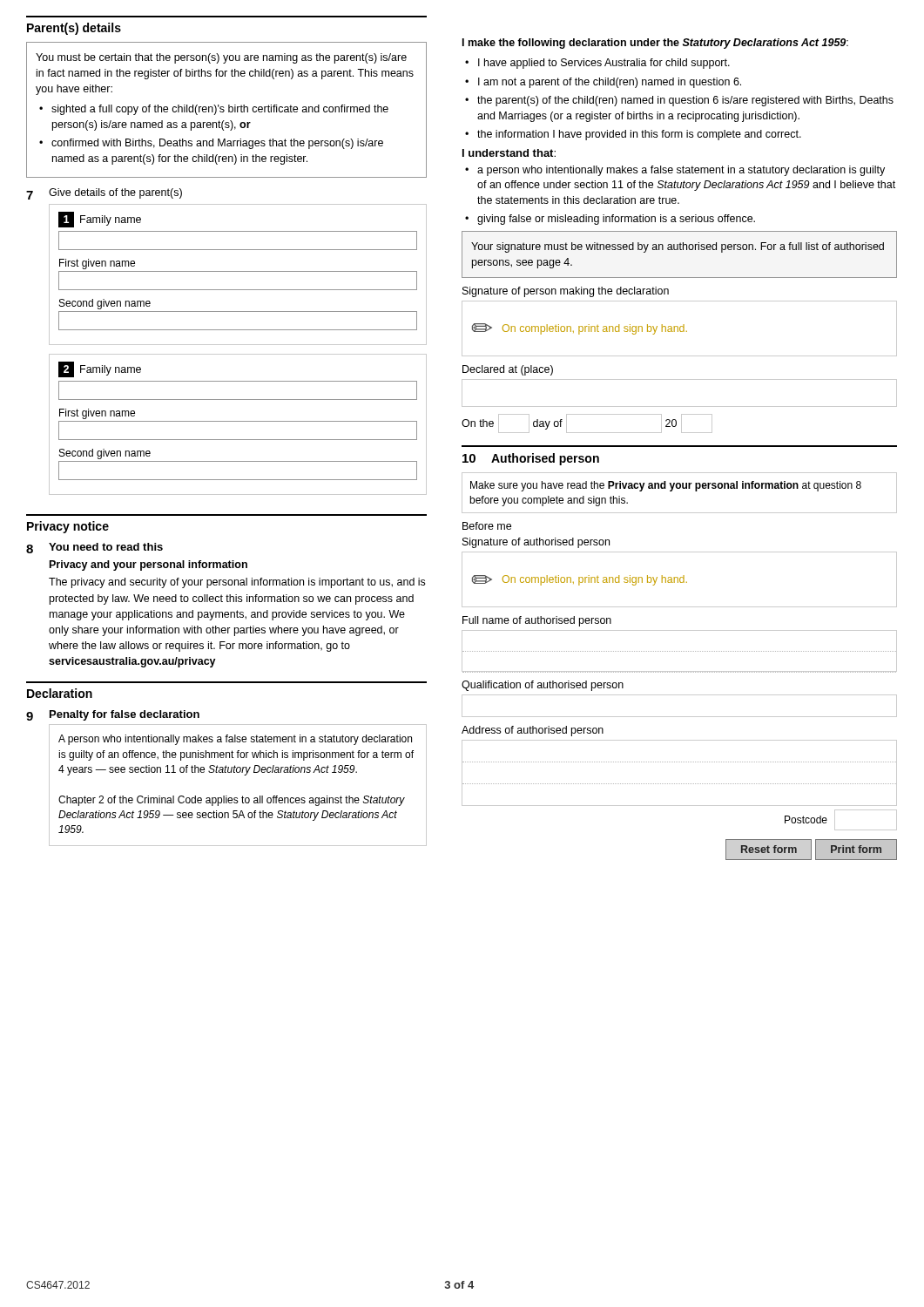The image size is (924, 1307).
Task: Click on the text that says "Before me"
Action: pyautogui.click(x=487, y=527)
